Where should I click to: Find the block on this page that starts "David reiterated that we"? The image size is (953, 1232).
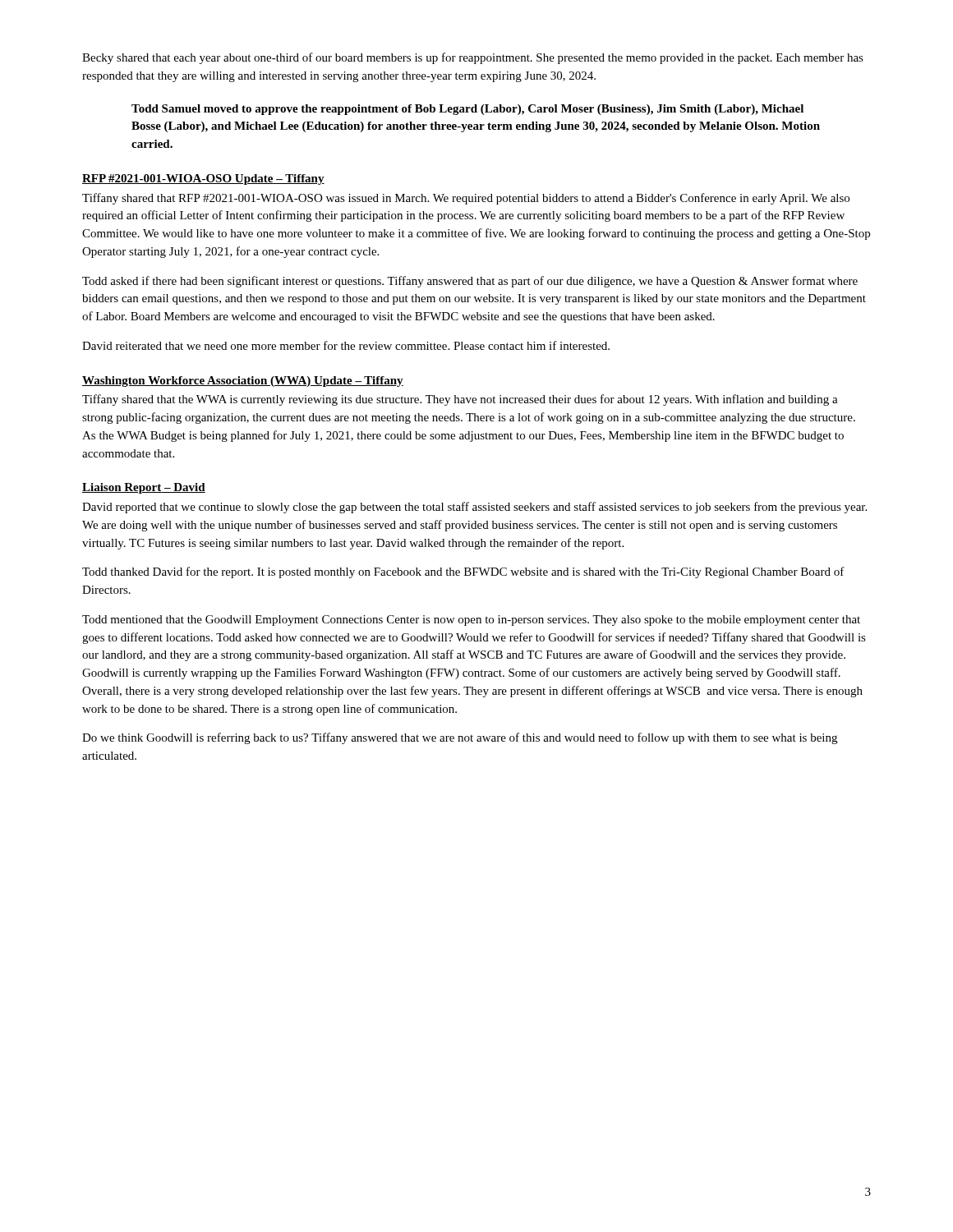pos(346,346)
